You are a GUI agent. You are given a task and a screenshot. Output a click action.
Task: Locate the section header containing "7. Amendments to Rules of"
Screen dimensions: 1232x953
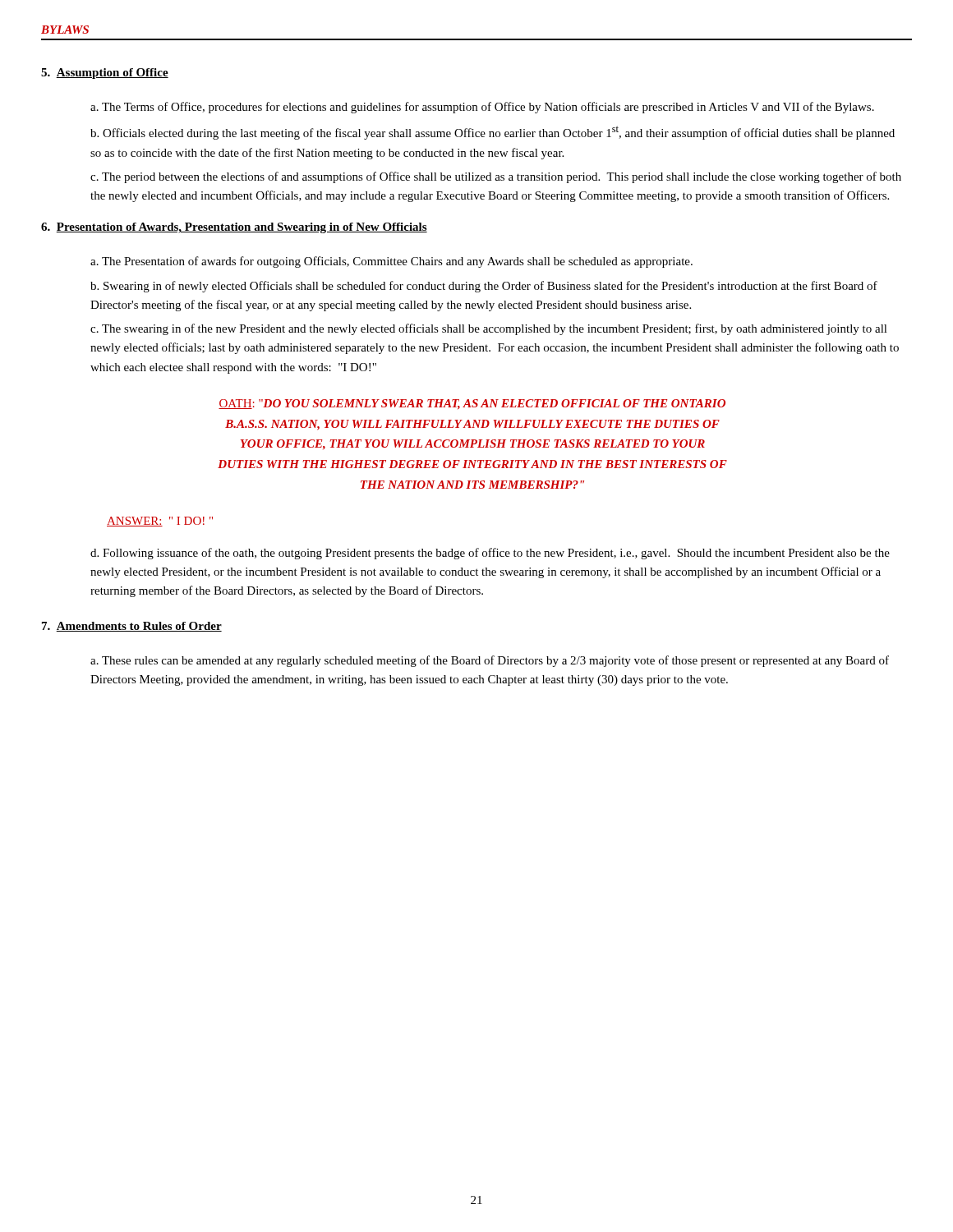(131, 625)
